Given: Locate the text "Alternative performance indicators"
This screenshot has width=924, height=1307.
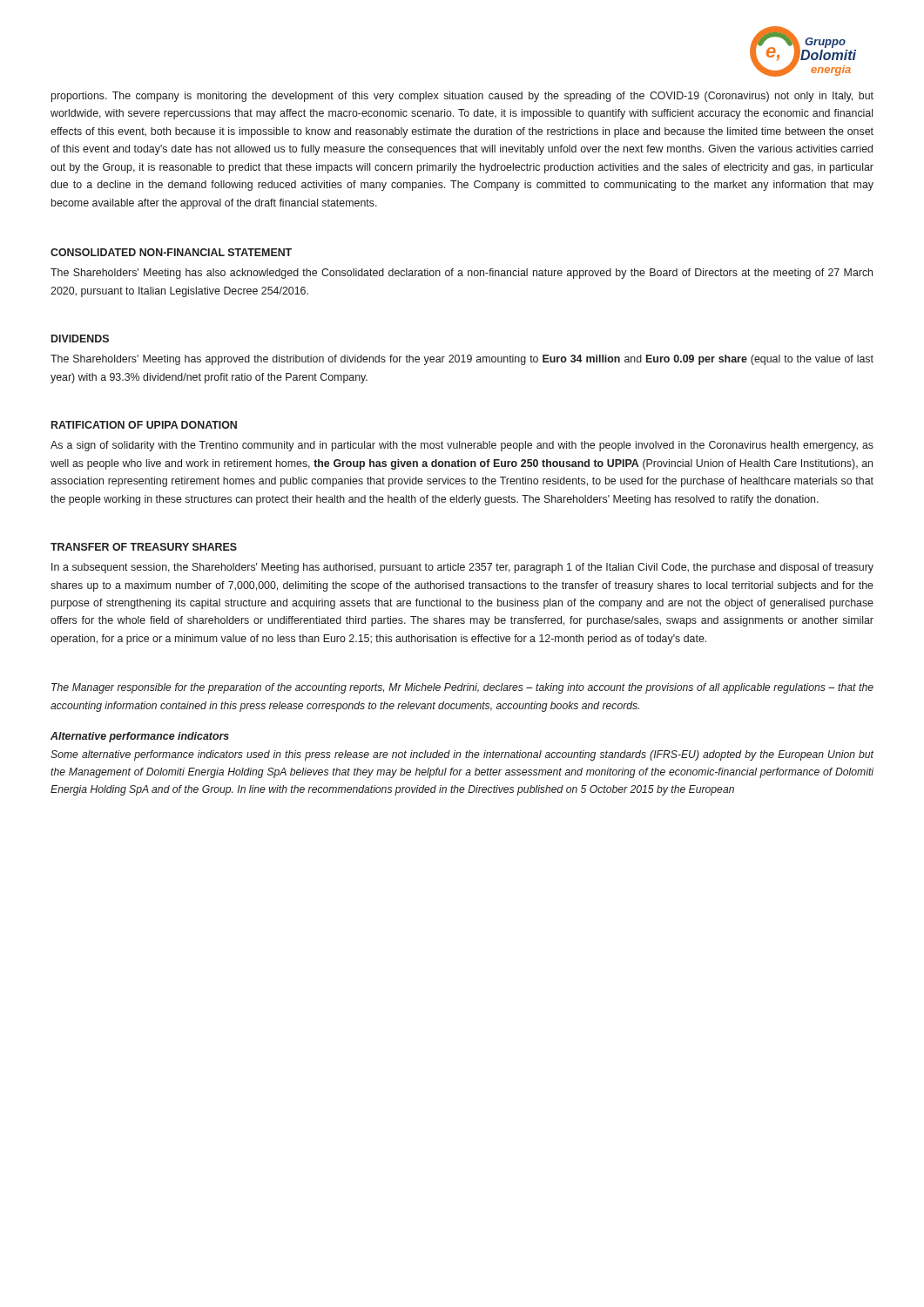Looking at the screenshot, I should [x=140, y=736].
